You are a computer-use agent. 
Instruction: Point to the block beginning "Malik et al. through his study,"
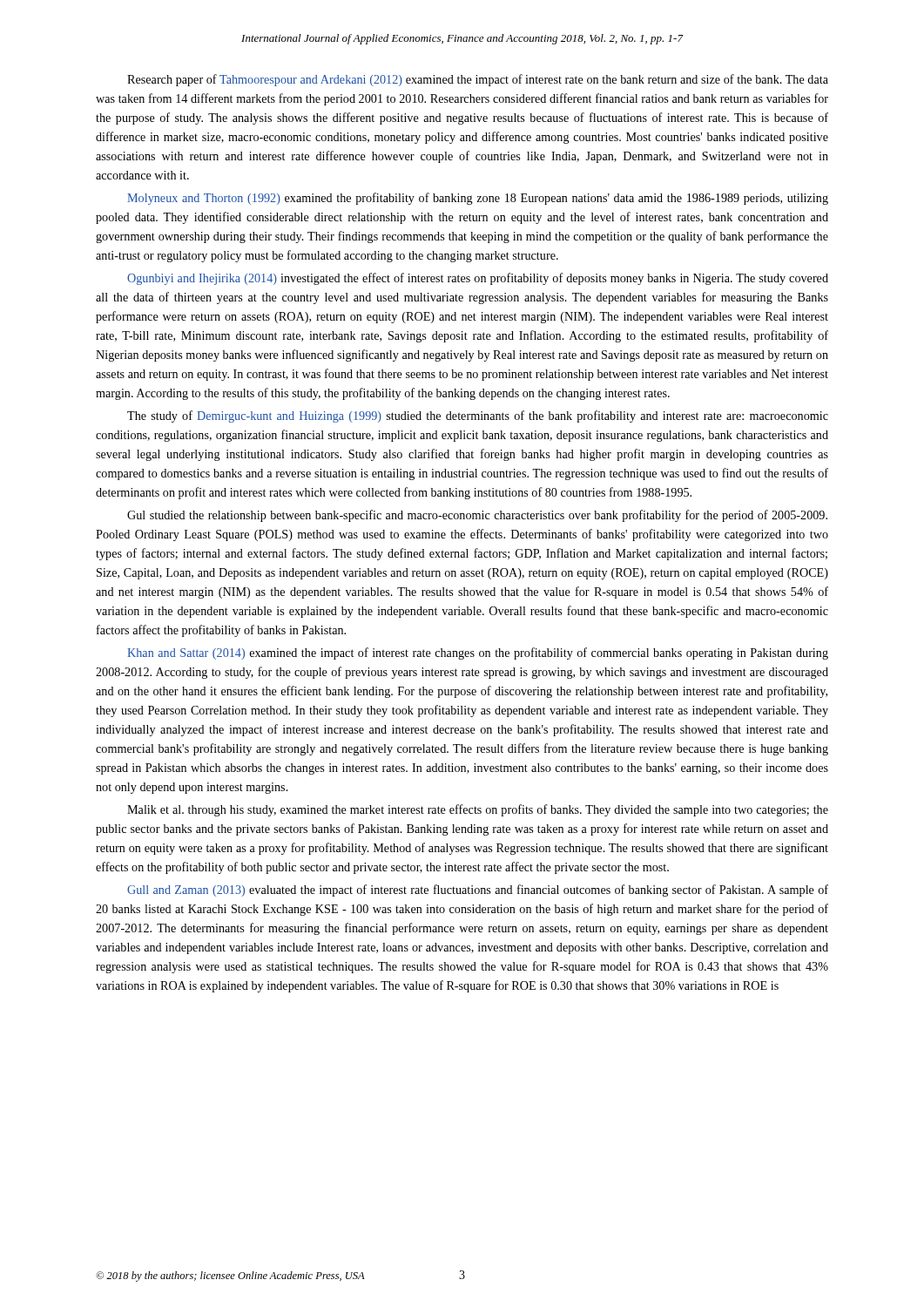click(x=462, y=838)
